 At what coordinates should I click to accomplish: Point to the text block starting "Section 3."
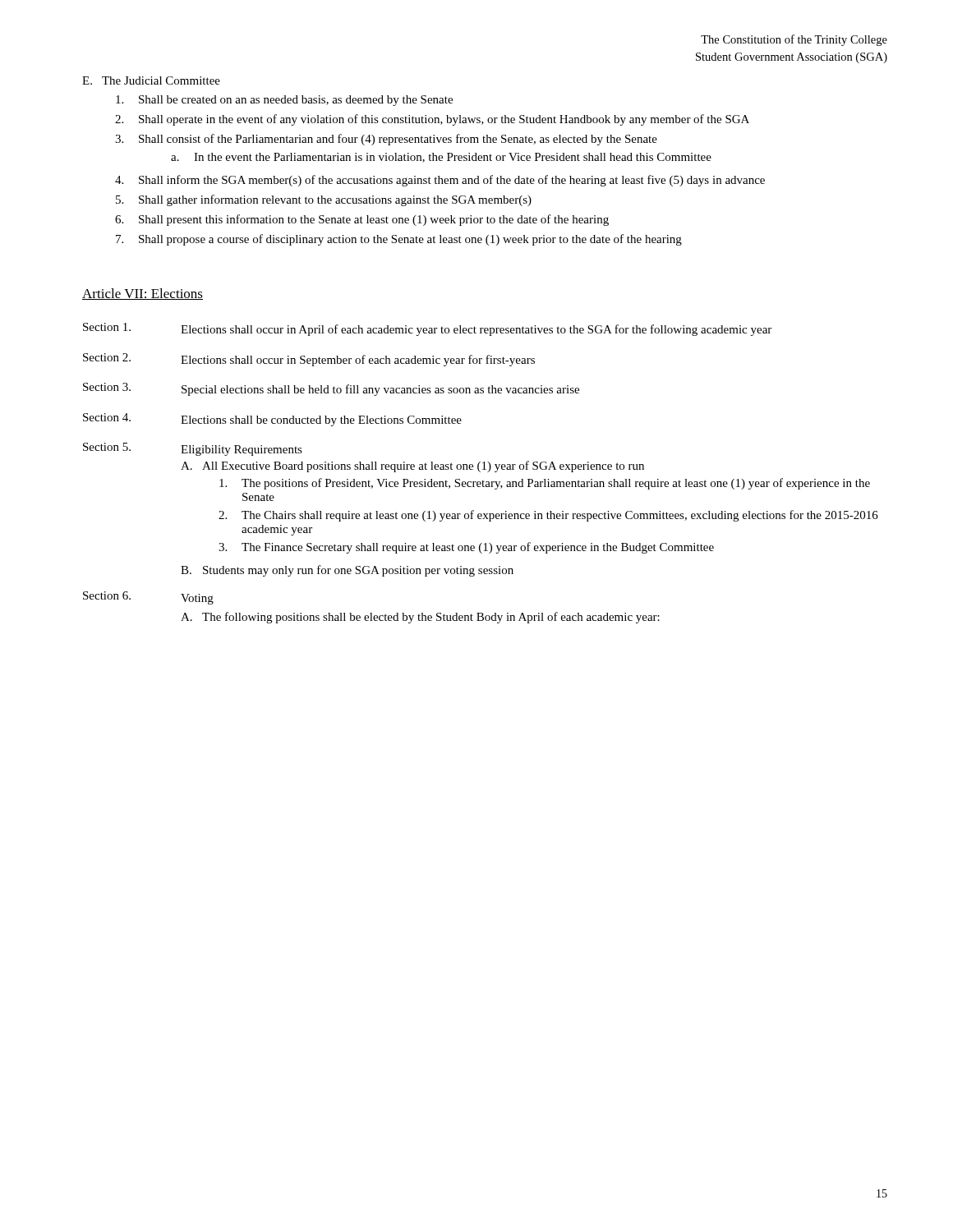[x=107, y=387]
